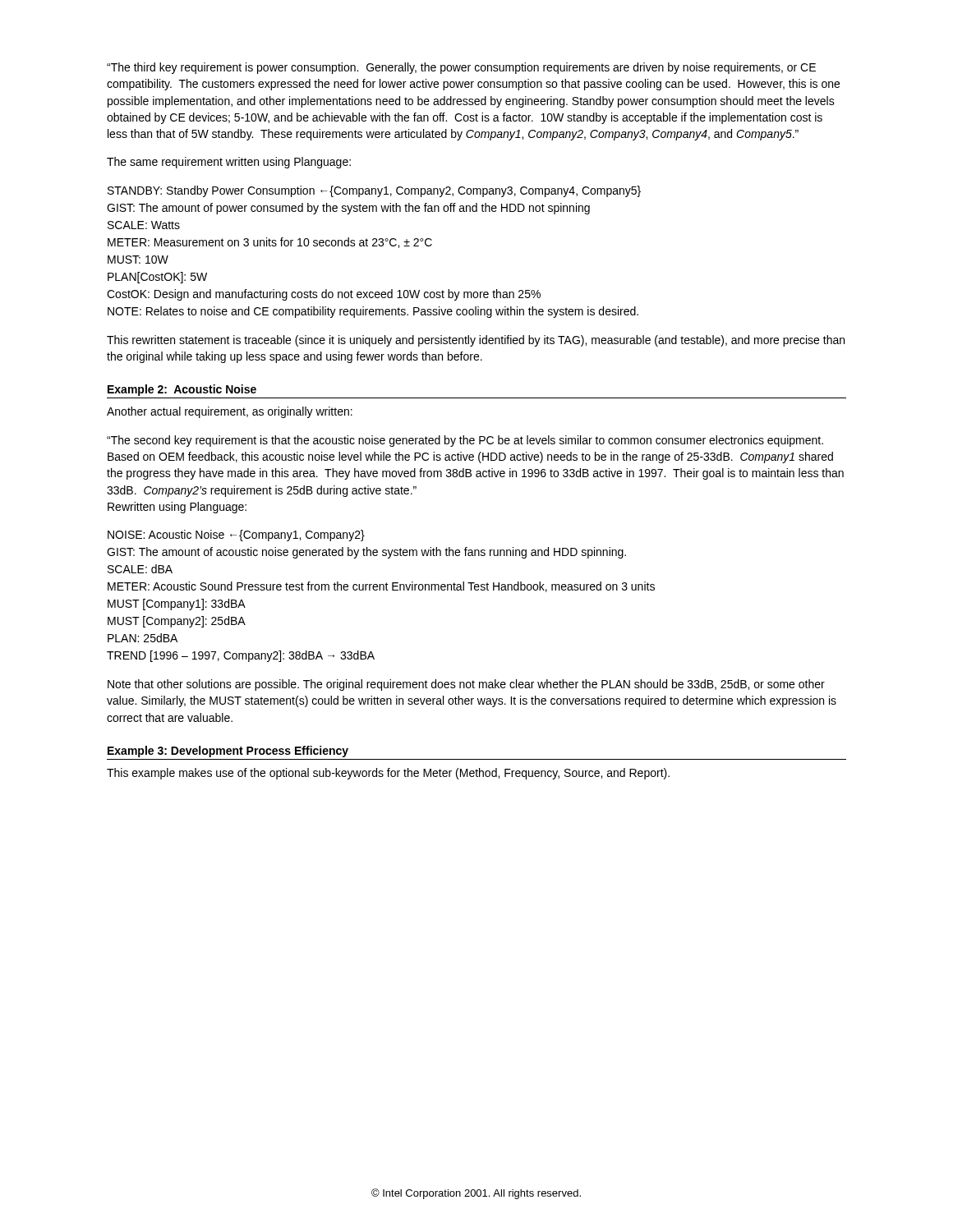Locate the text starting "Another actual requirement, as"

coord(230,412)
